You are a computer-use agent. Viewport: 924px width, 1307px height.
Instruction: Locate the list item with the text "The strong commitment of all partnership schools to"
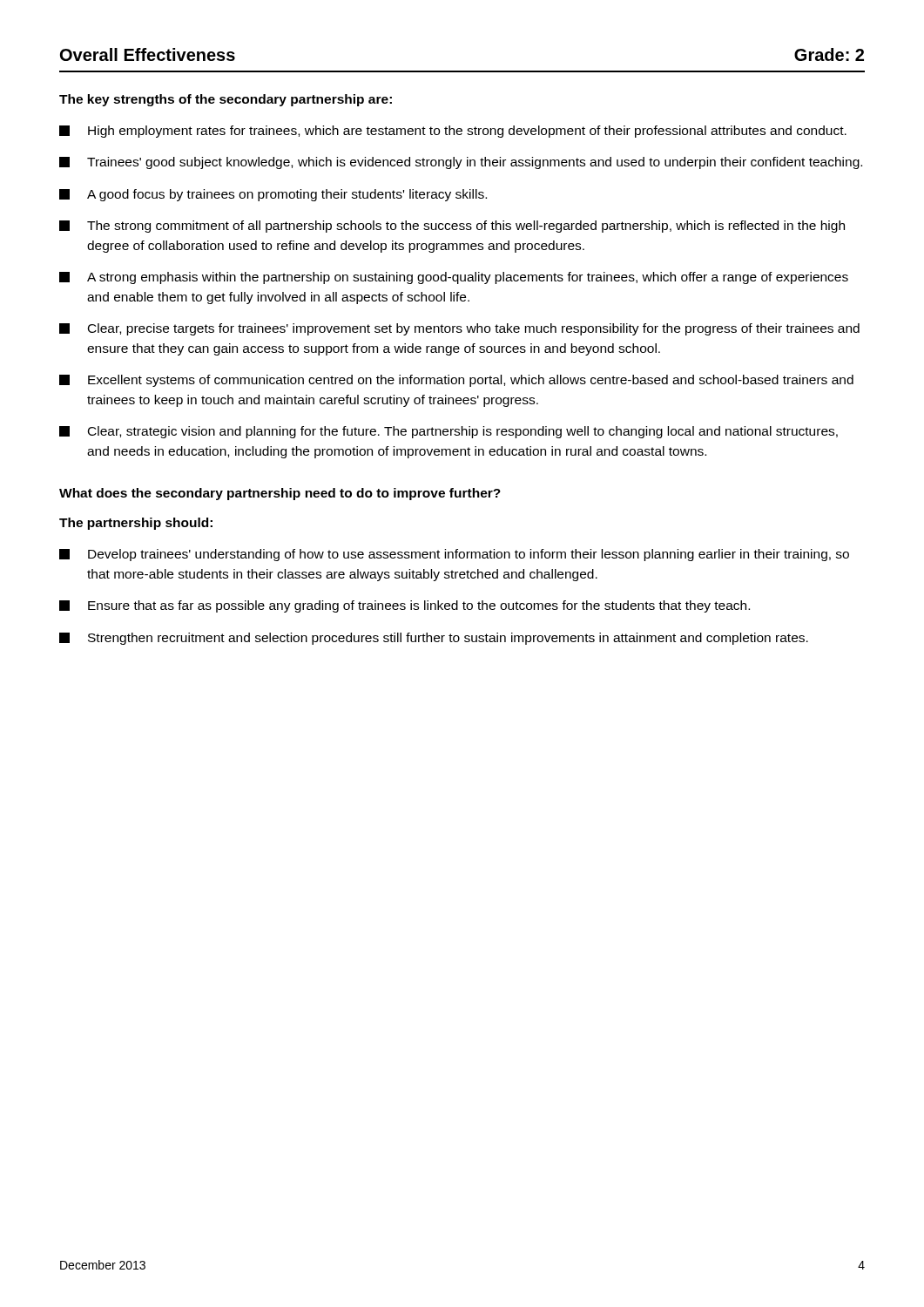[462, 236]
